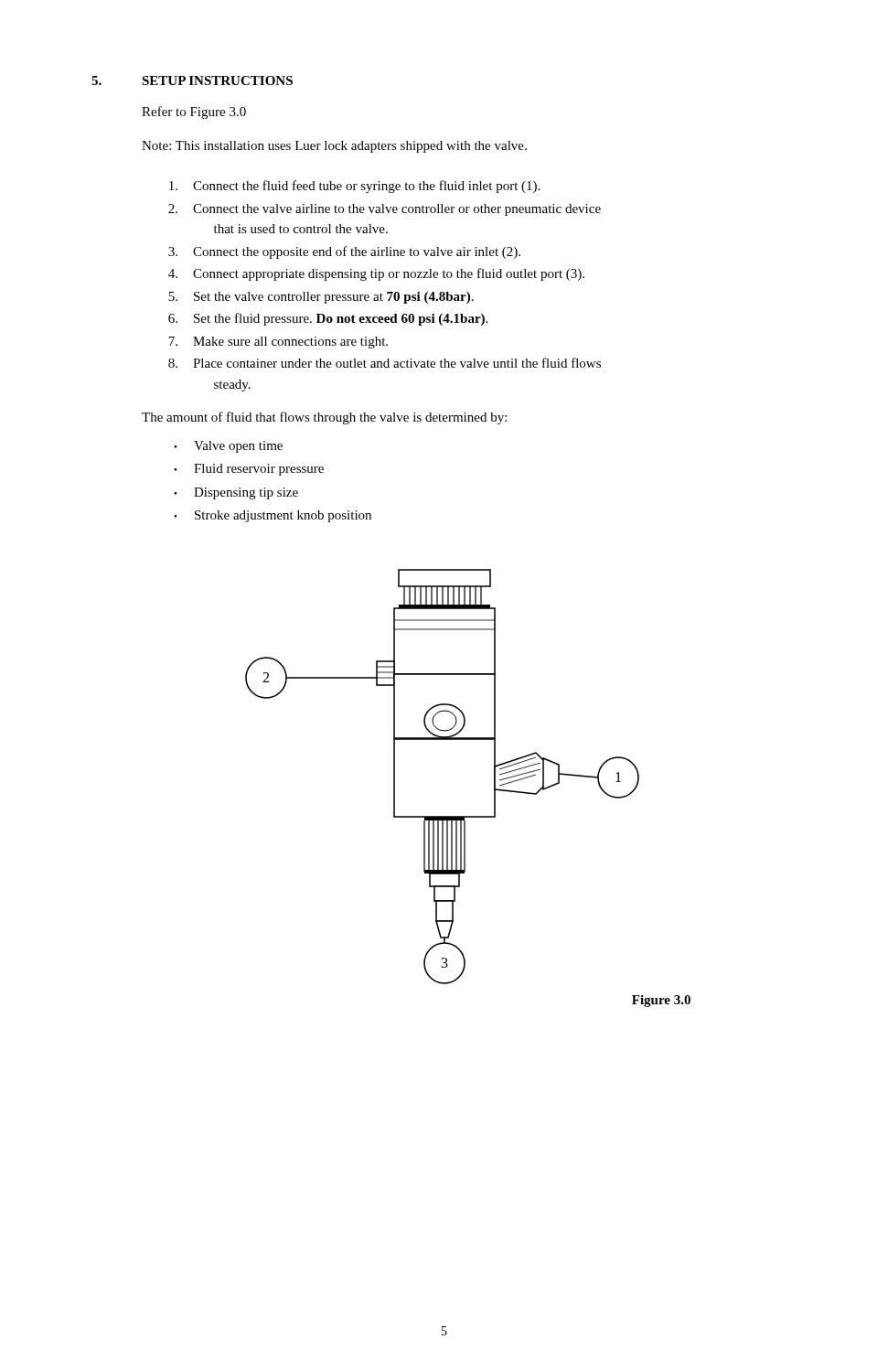Image resolution: width=888 pixels, height=1372 pixels.
Task: Click on the list item with the text "• Fluid reservoir pressure"
Action: click(x=249, y=469)
